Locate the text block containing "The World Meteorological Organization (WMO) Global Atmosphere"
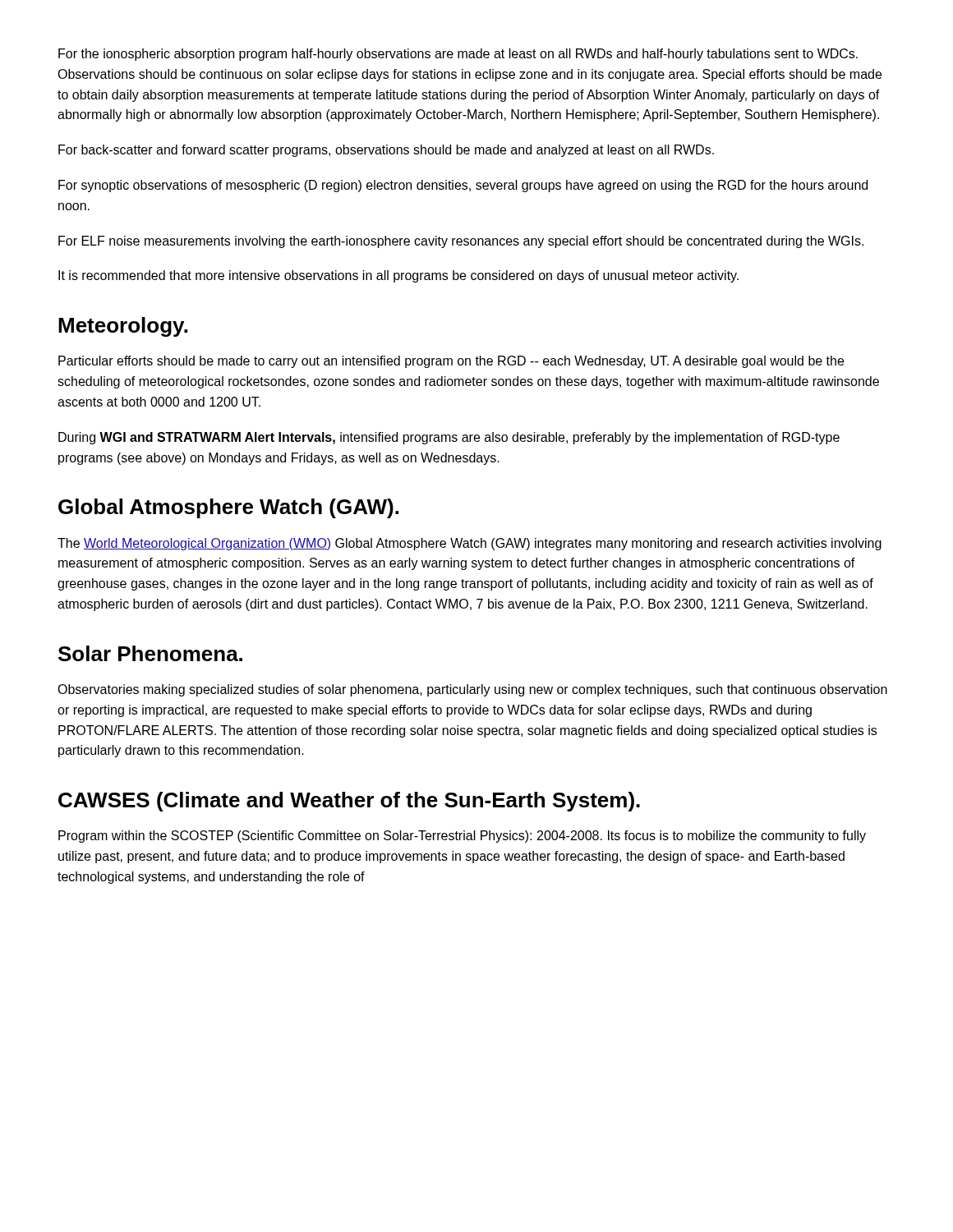Screen dimensions: 1232x953 tap(470, 573)
